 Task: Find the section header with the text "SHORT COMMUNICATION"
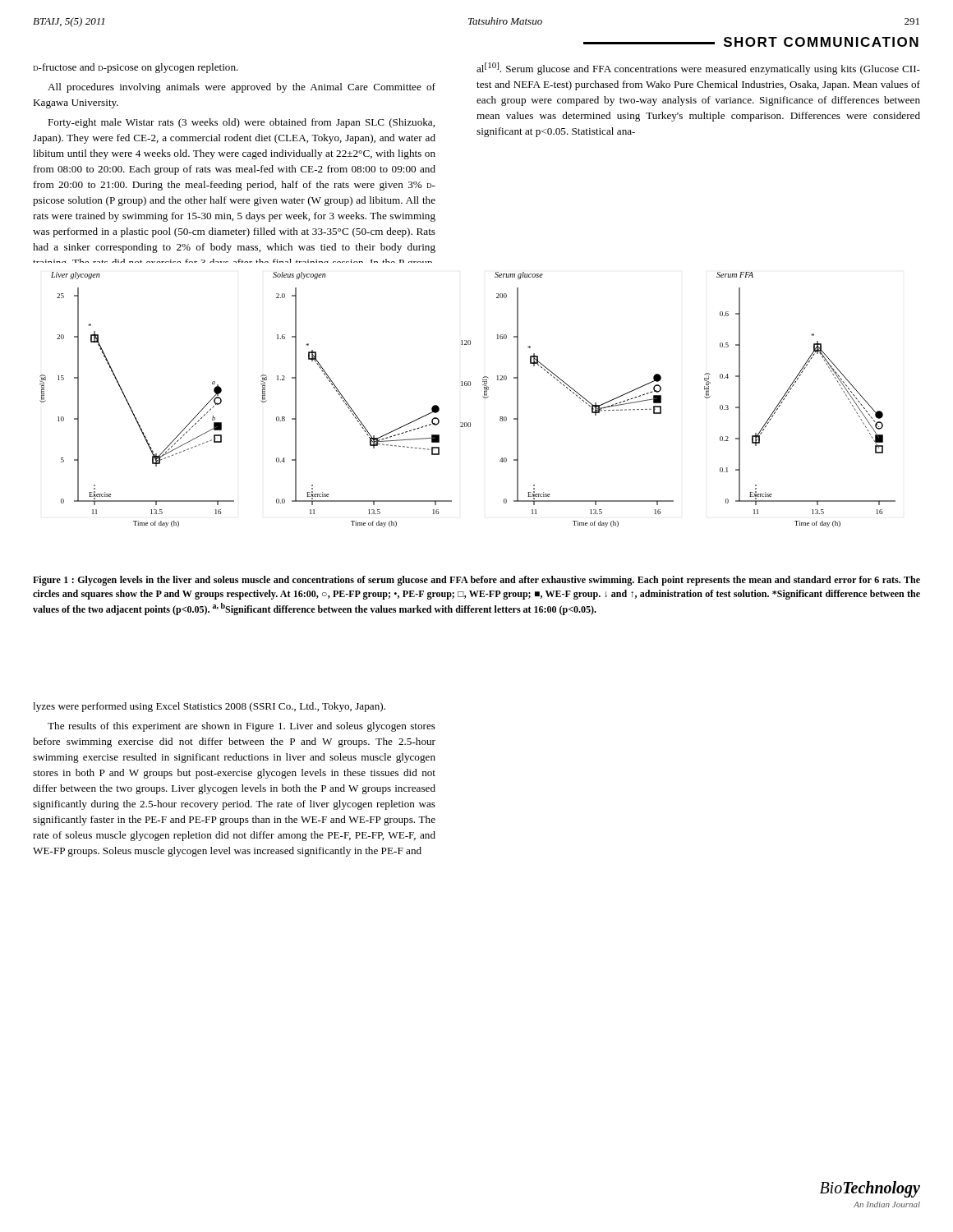(752, 43)
